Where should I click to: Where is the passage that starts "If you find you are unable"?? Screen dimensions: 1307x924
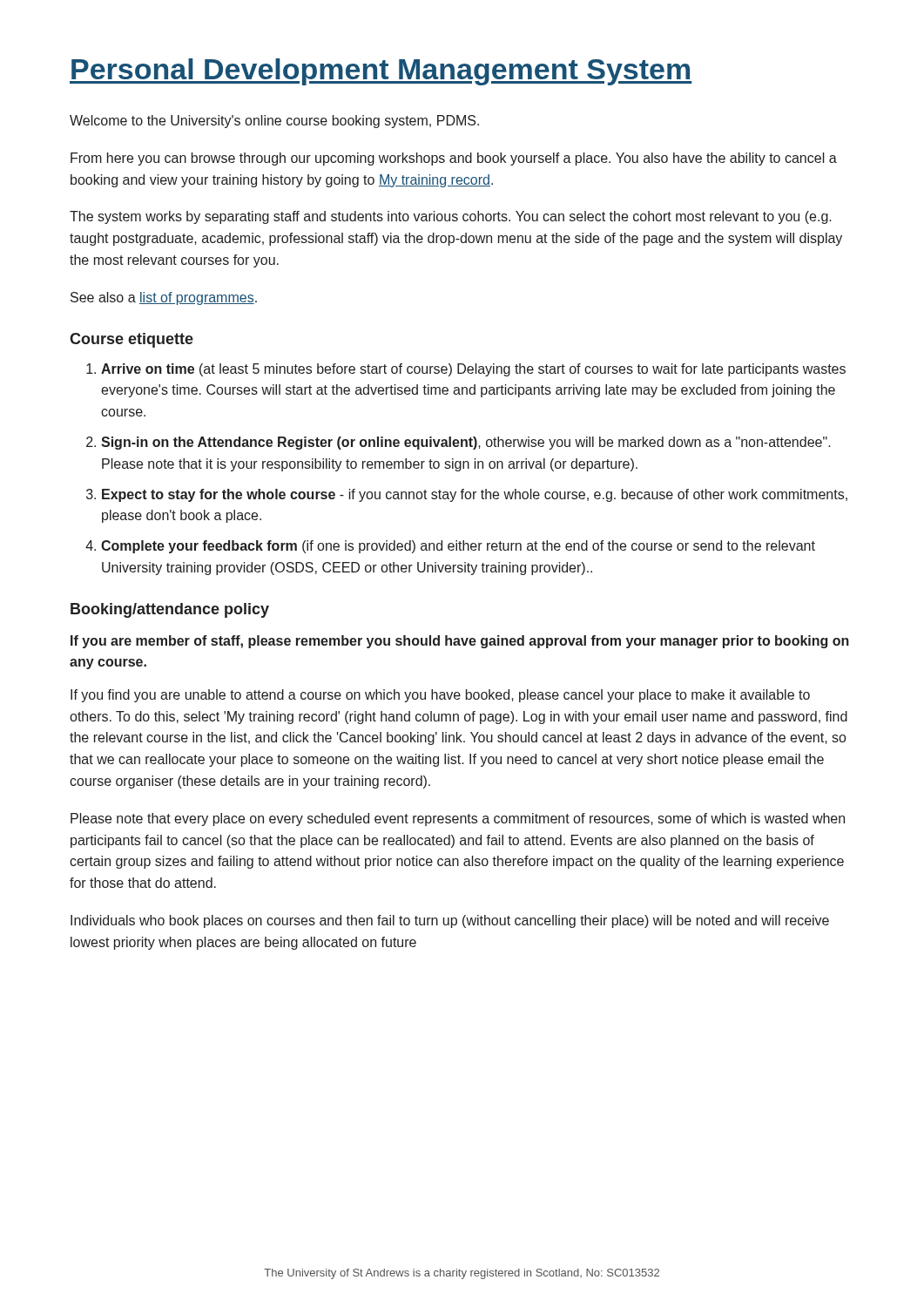click(x=459, y=738)
